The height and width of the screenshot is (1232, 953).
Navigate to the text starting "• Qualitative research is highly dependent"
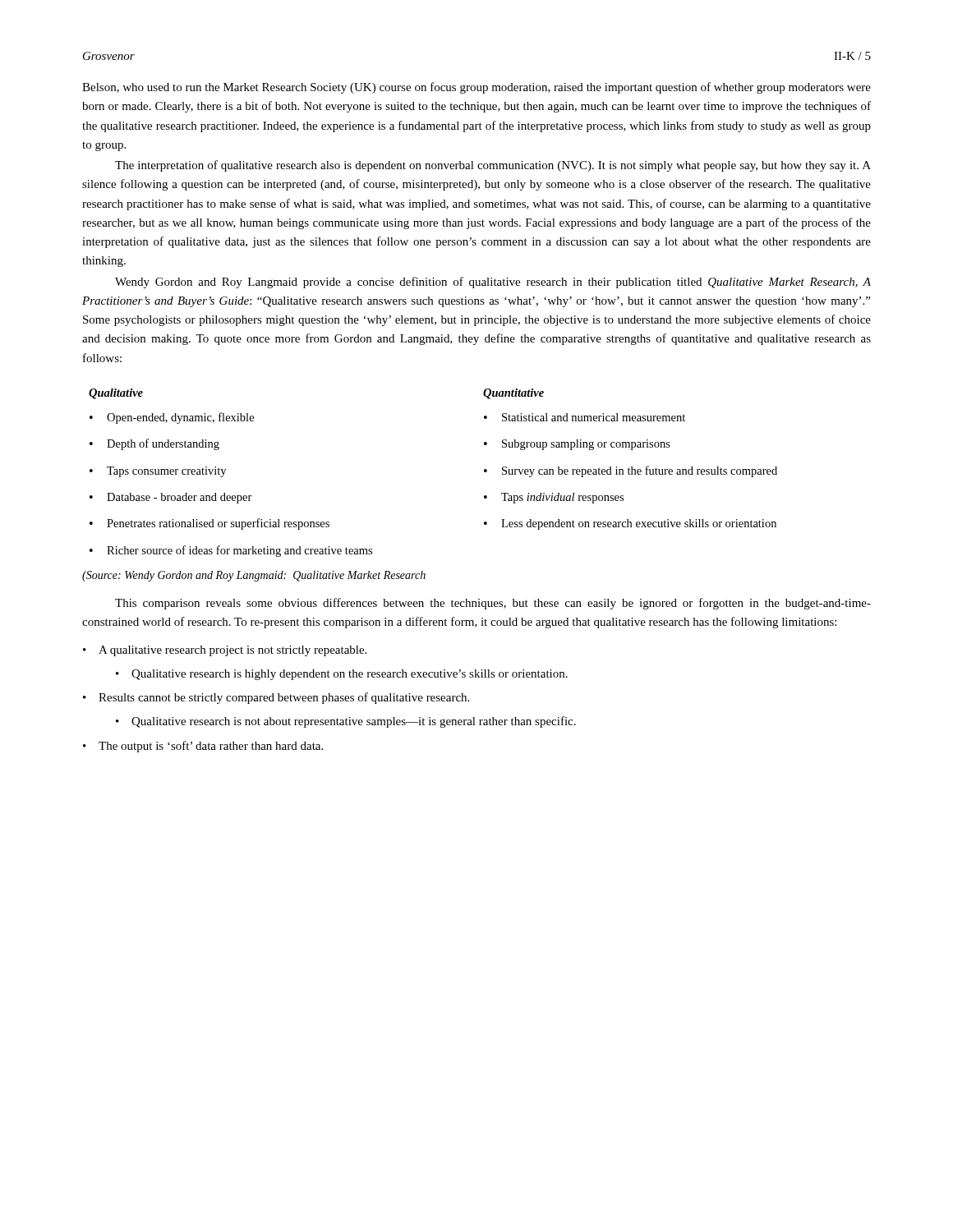pyautogui.click(x=493, y=674)
